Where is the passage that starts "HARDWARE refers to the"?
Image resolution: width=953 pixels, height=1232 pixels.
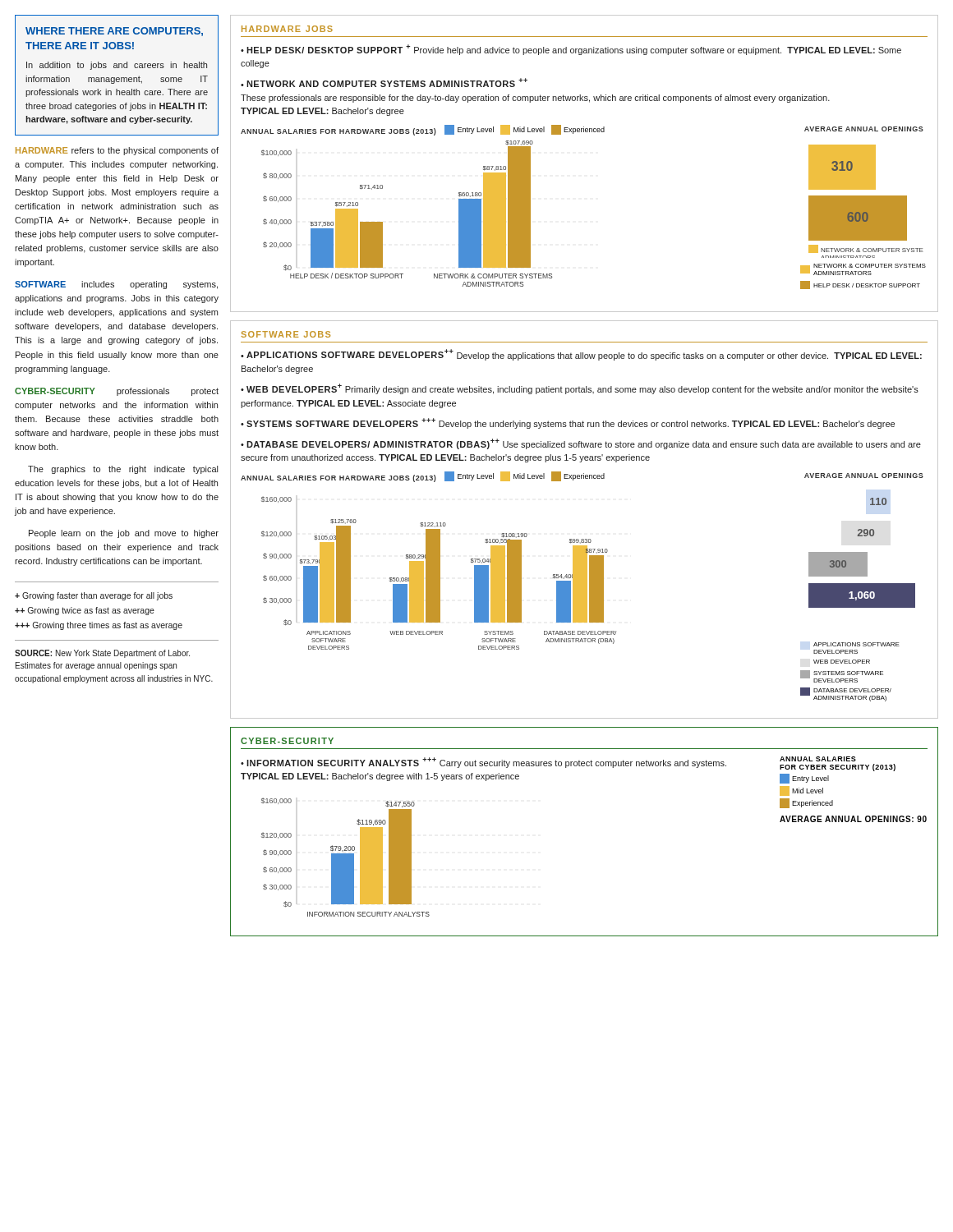coord(117,206)
